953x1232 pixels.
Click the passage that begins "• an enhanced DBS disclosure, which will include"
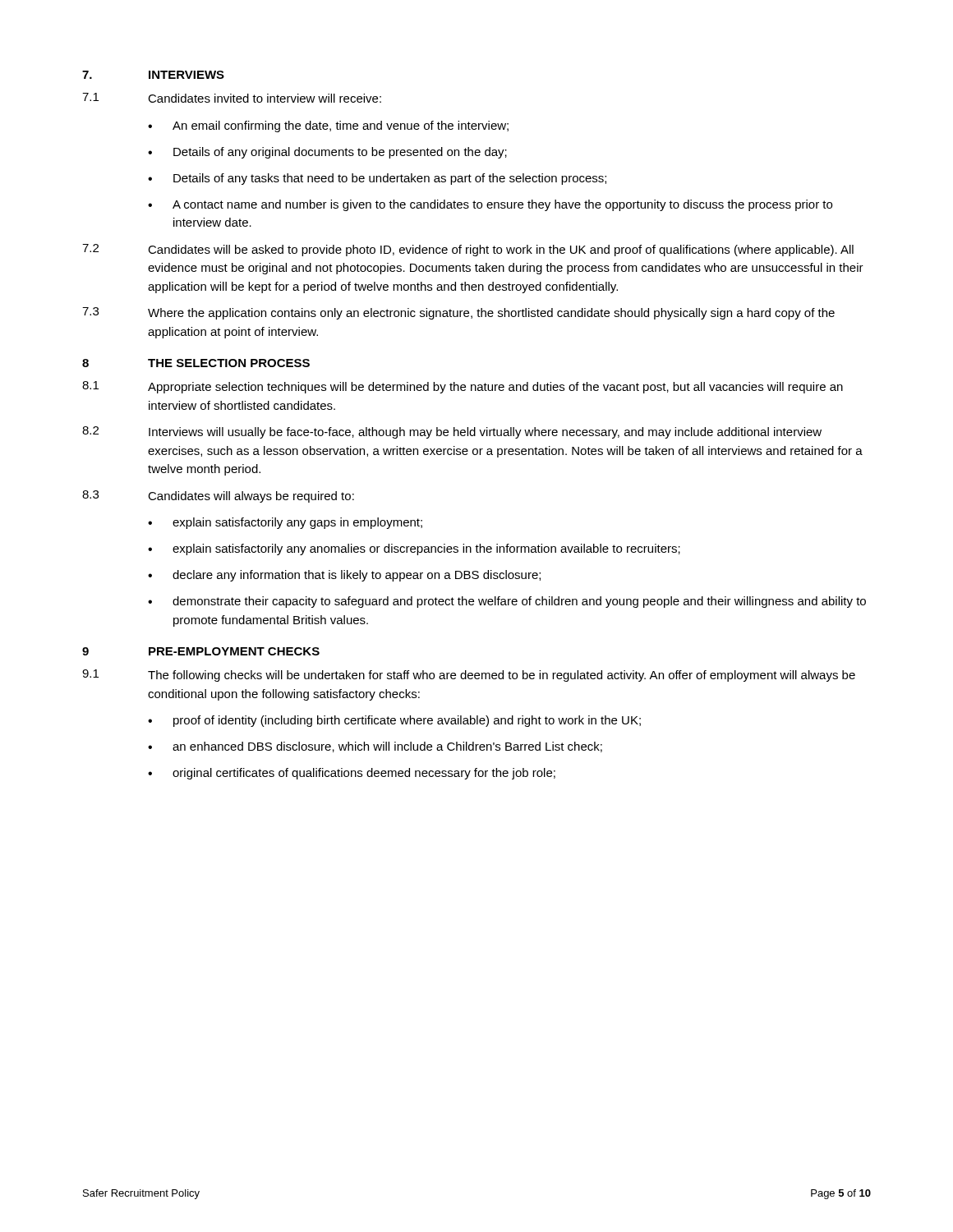(509, 747)
